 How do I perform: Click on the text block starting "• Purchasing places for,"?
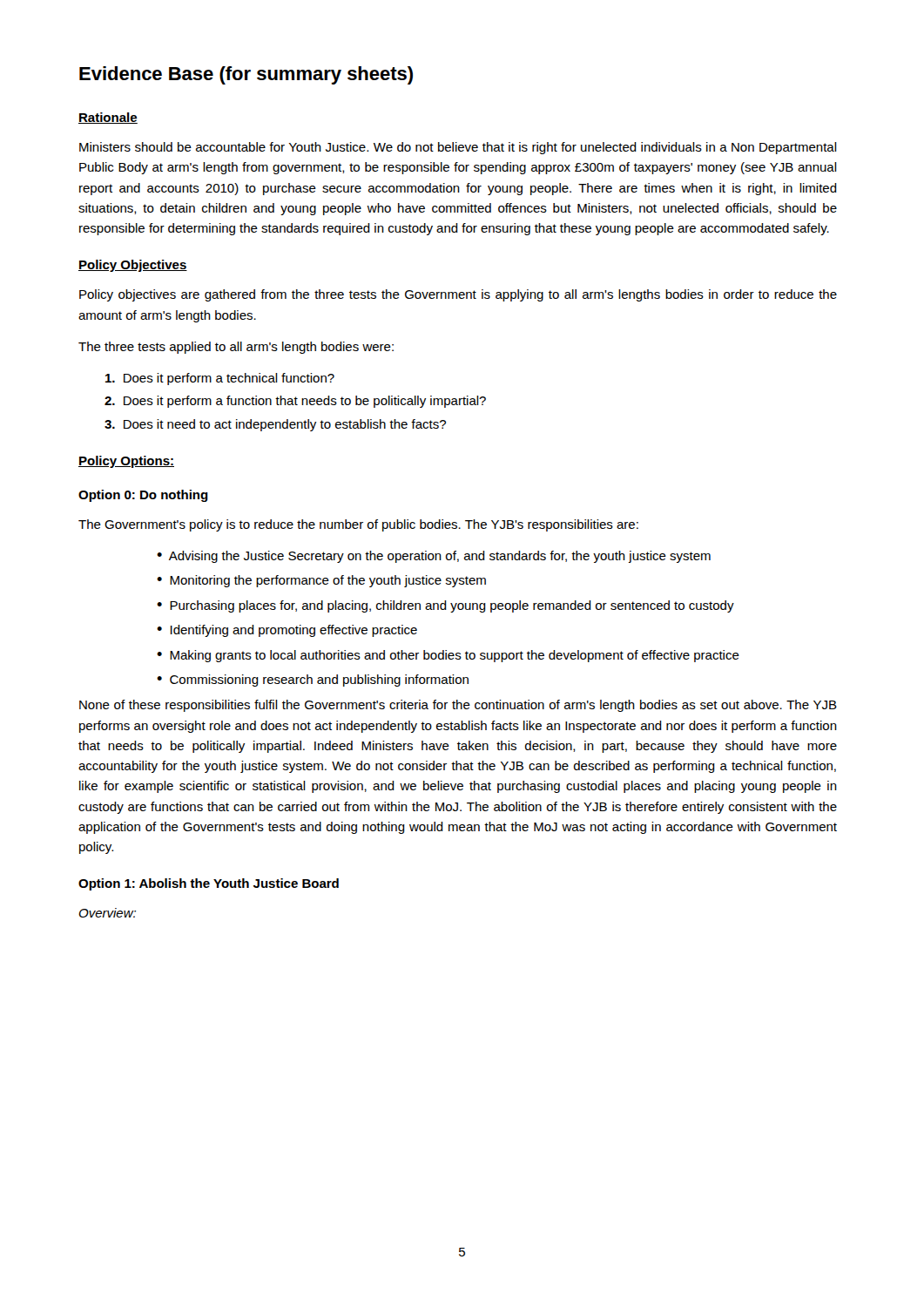pos(445,605)
